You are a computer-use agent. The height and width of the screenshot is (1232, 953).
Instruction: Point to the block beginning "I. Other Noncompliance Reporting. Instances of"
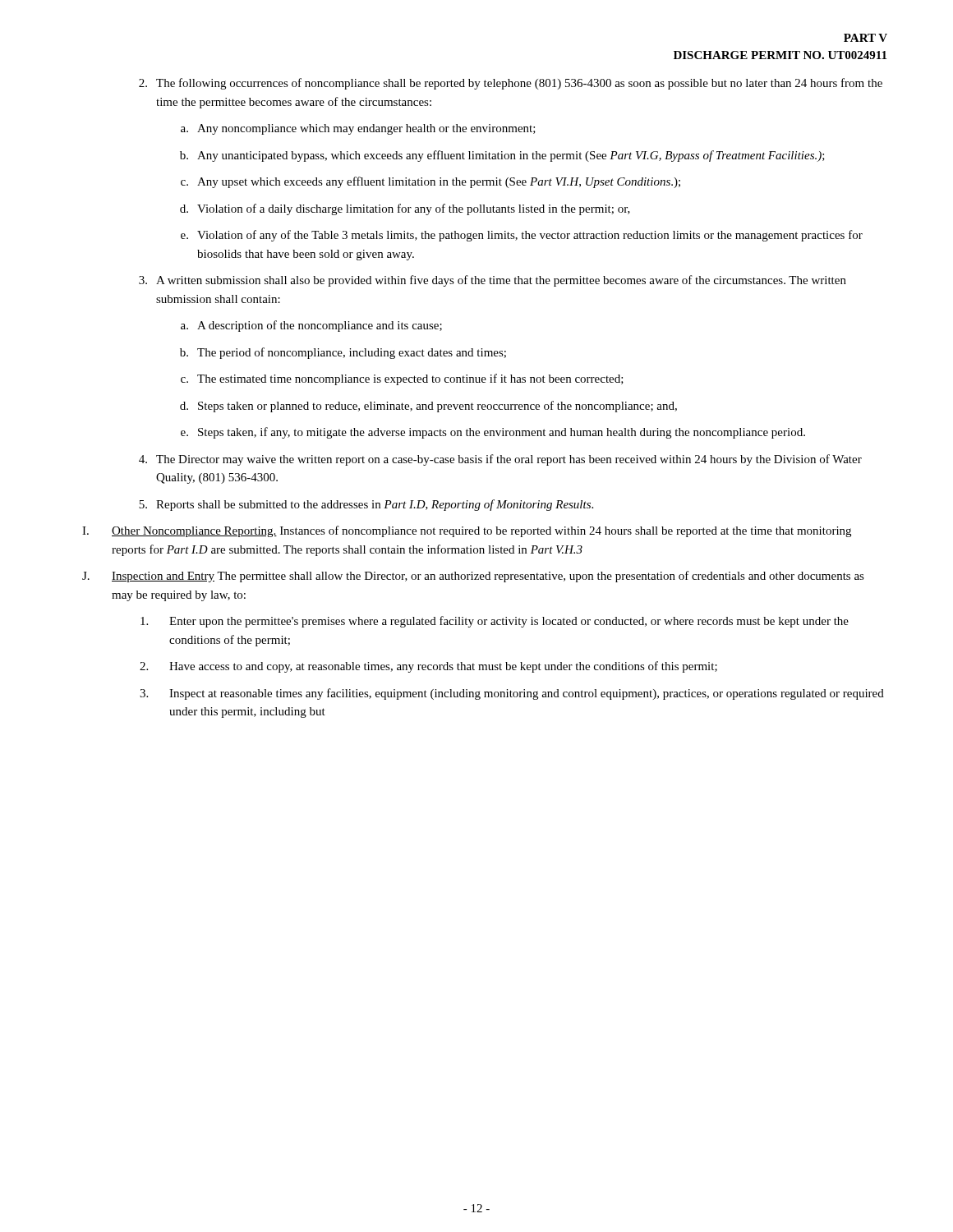pyautogui.click(x=485, y=540)
